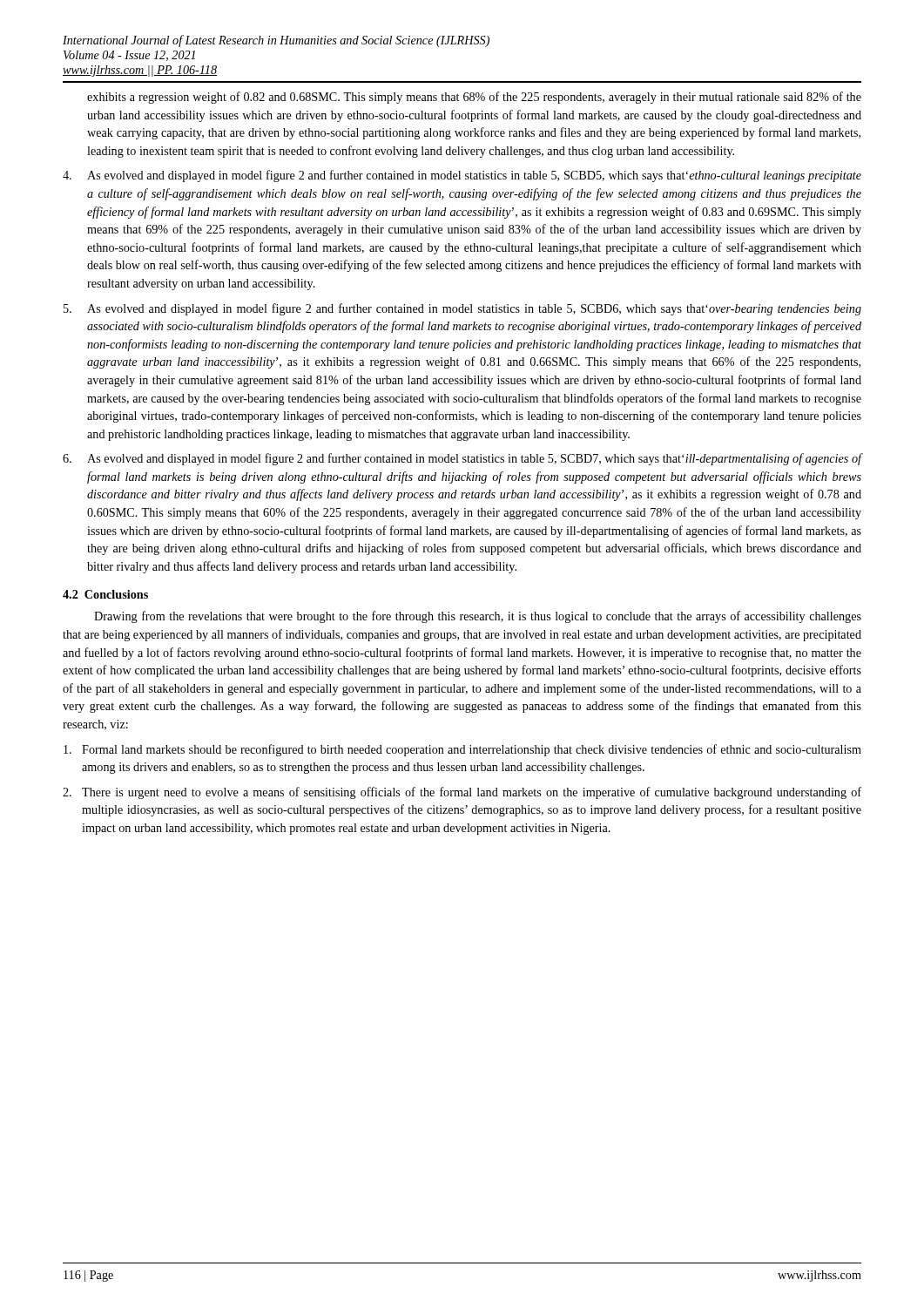
Task: Click on the region starting "Formal land markets should"
Action: click(462, 758)
